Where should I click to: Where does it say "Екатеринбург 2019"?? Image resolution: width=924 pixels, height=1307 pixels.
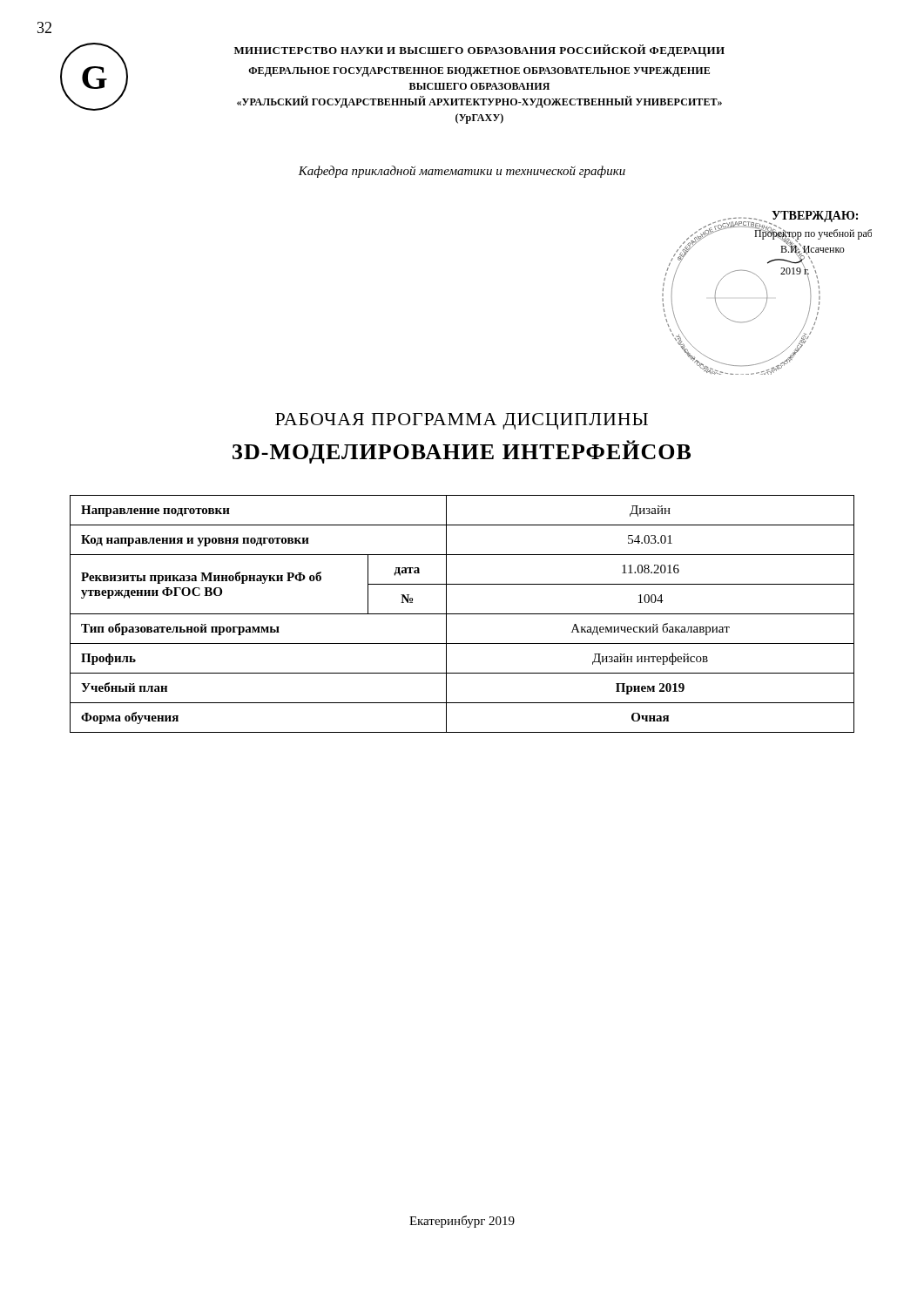tap(462, 1221)
